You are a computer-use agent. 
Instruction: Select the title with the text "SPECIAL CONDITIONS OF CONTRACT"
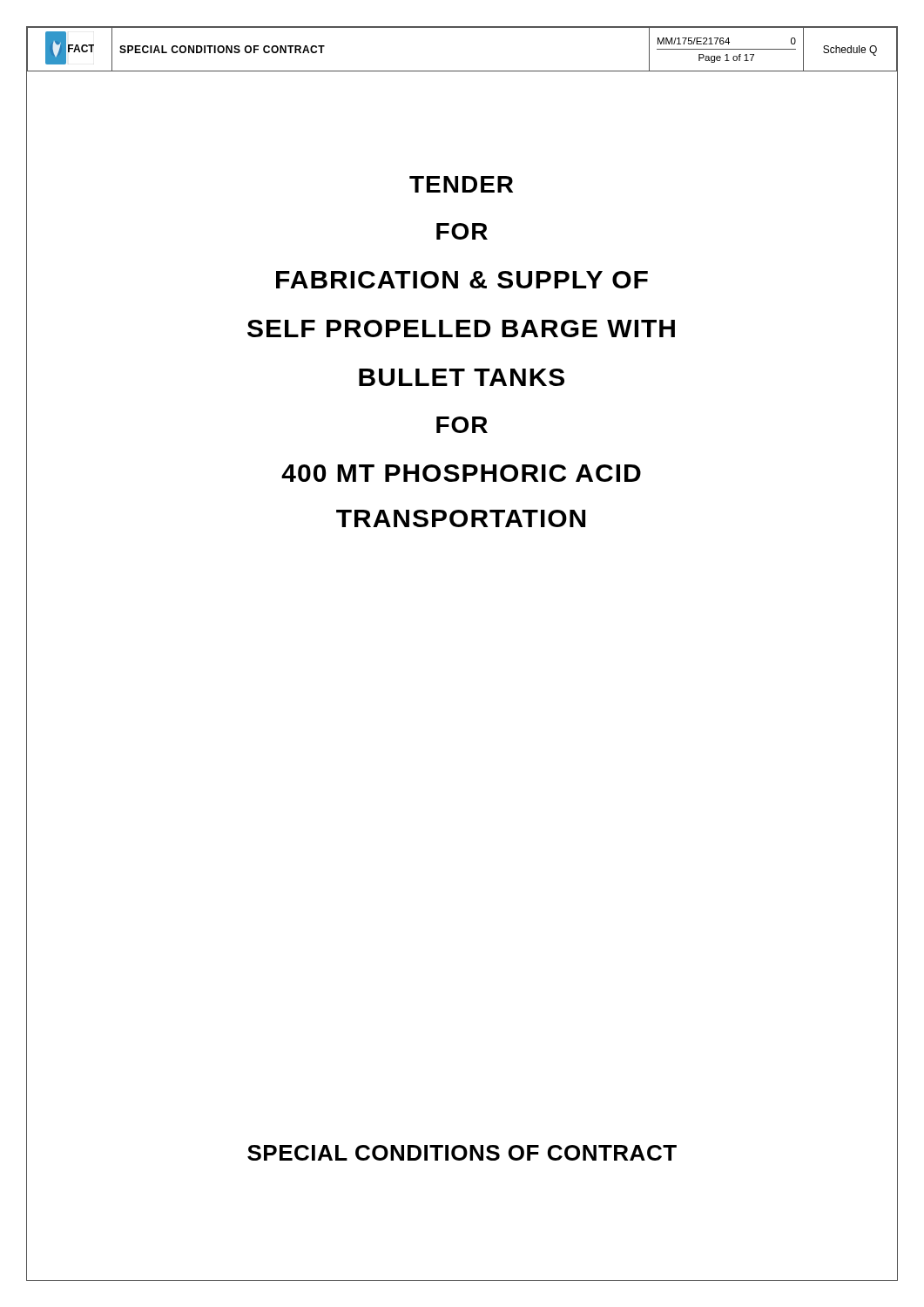click(x=462, y=1153)
